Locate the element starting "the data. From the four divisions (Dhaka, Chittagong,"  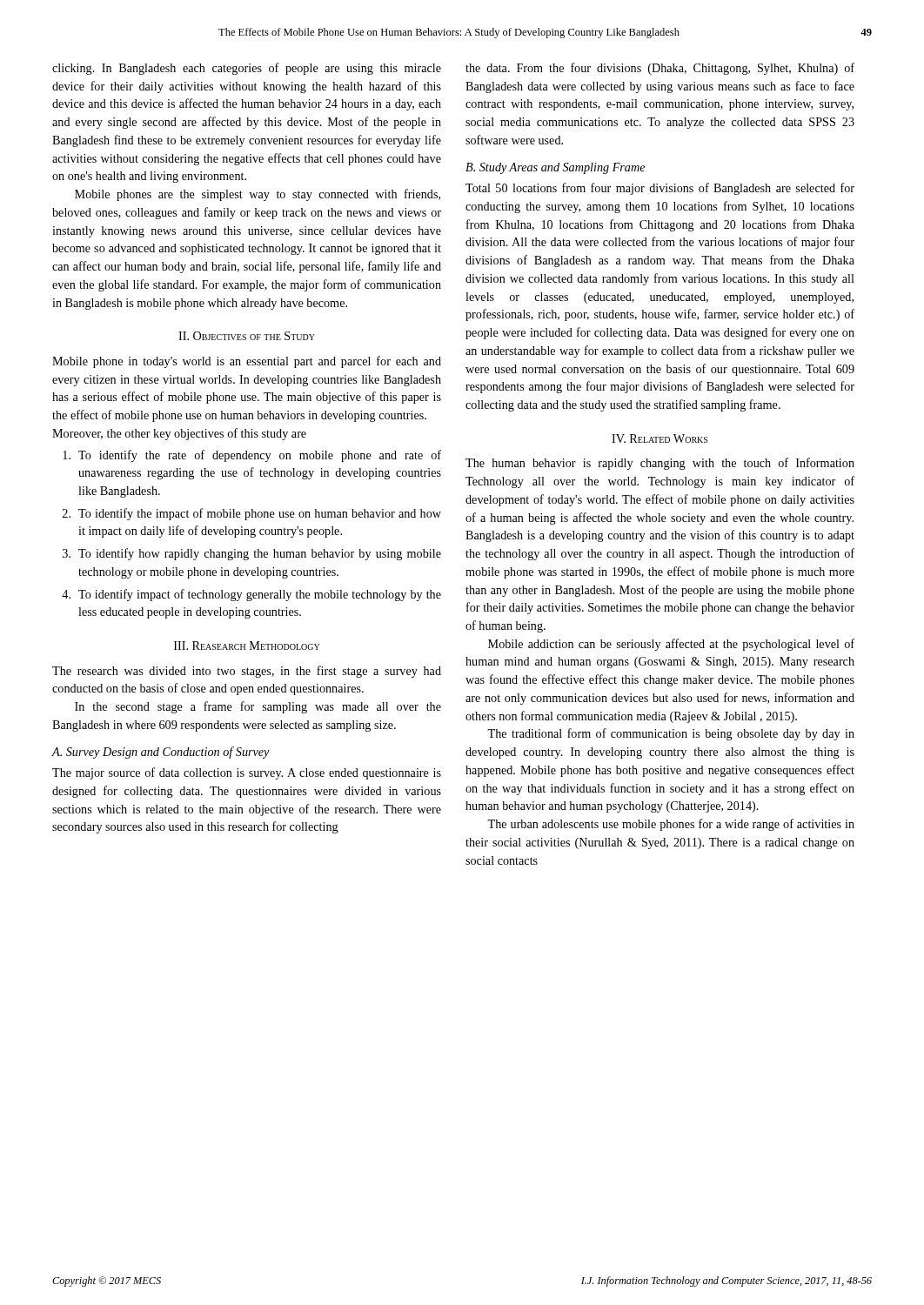tap(660, 104)
